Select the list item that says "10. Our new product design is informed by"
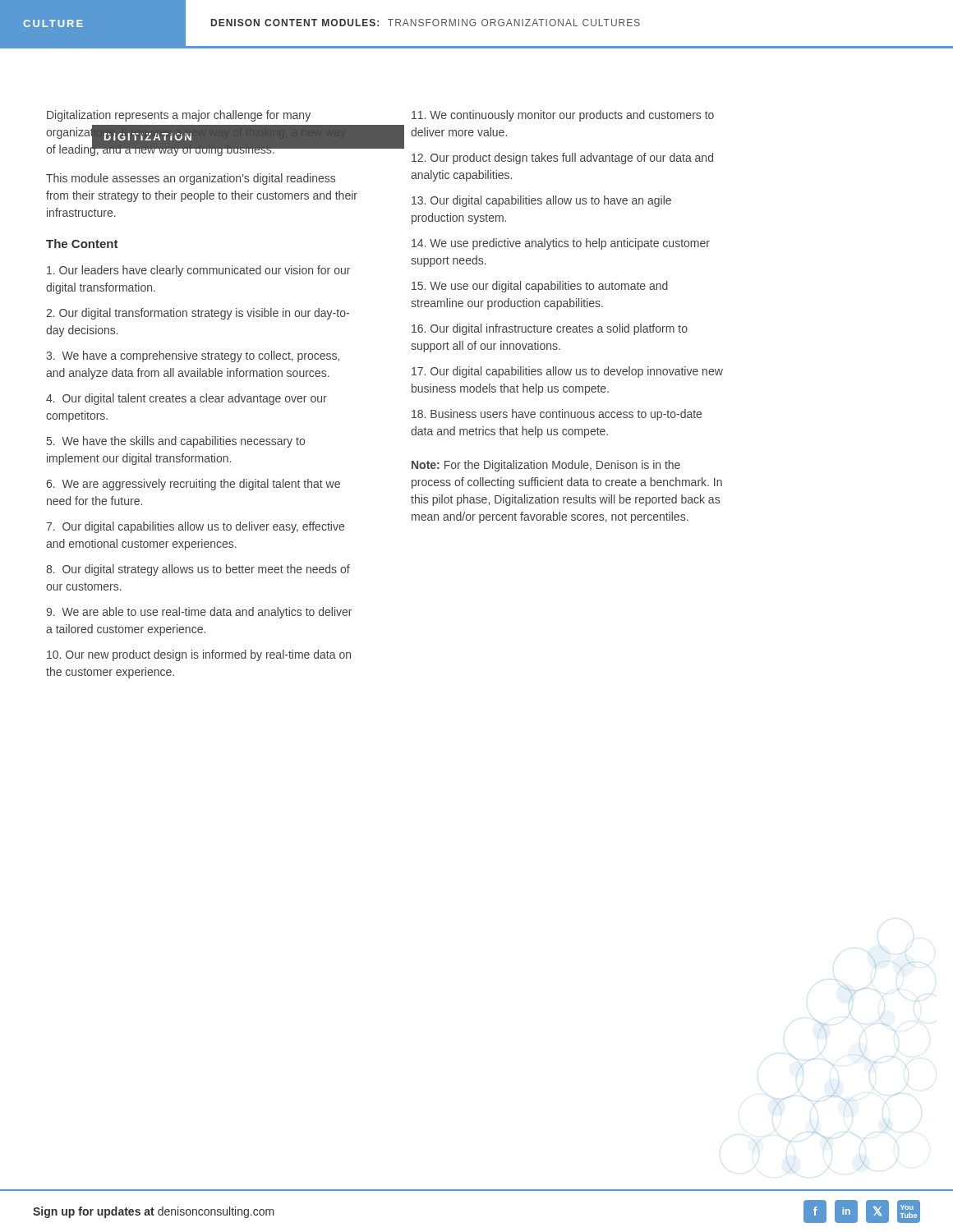The image size is (953, 1232). [x=199, y=663]
